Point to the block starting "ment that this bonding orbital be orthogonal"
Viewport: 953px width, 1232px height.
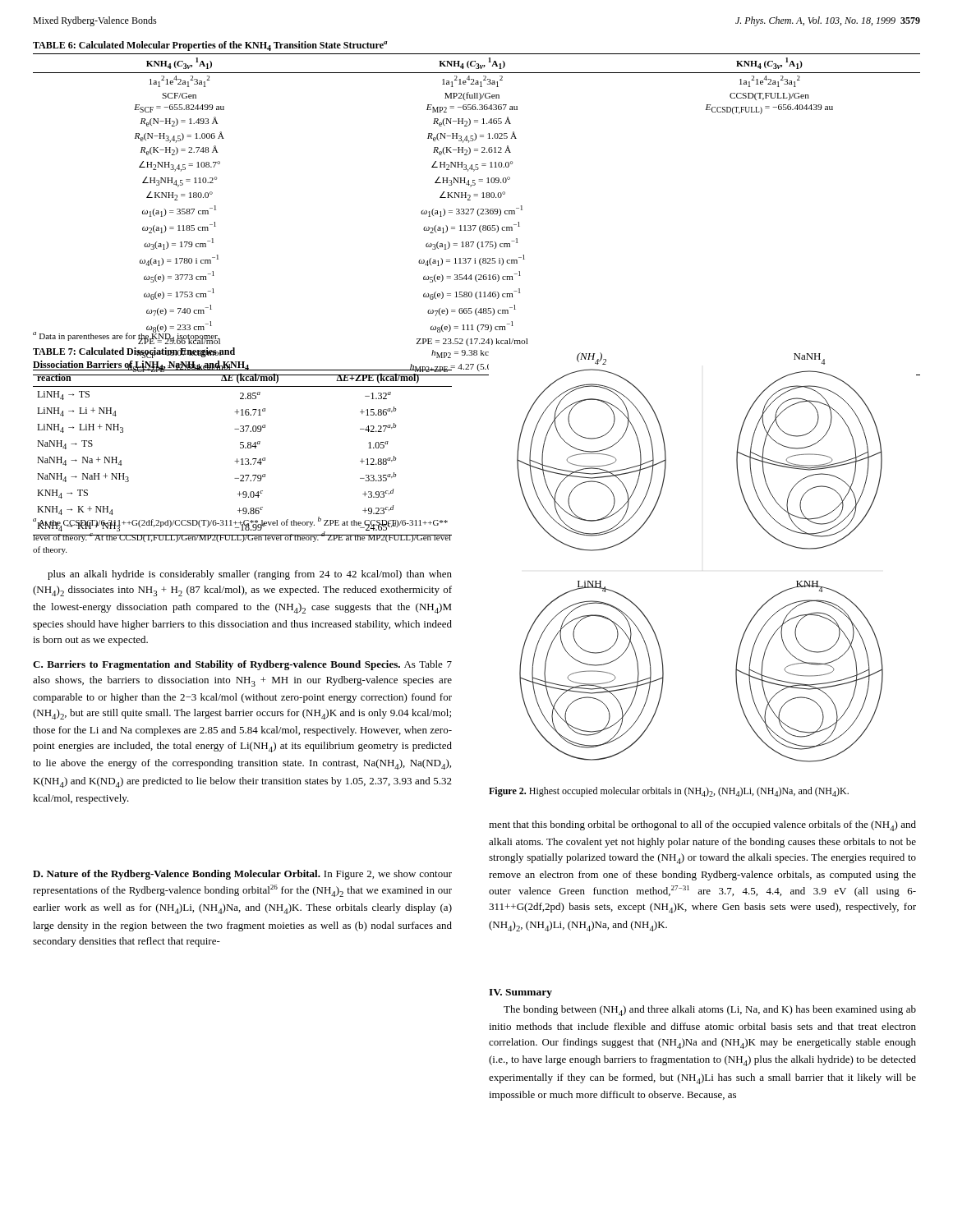[702, 876]
